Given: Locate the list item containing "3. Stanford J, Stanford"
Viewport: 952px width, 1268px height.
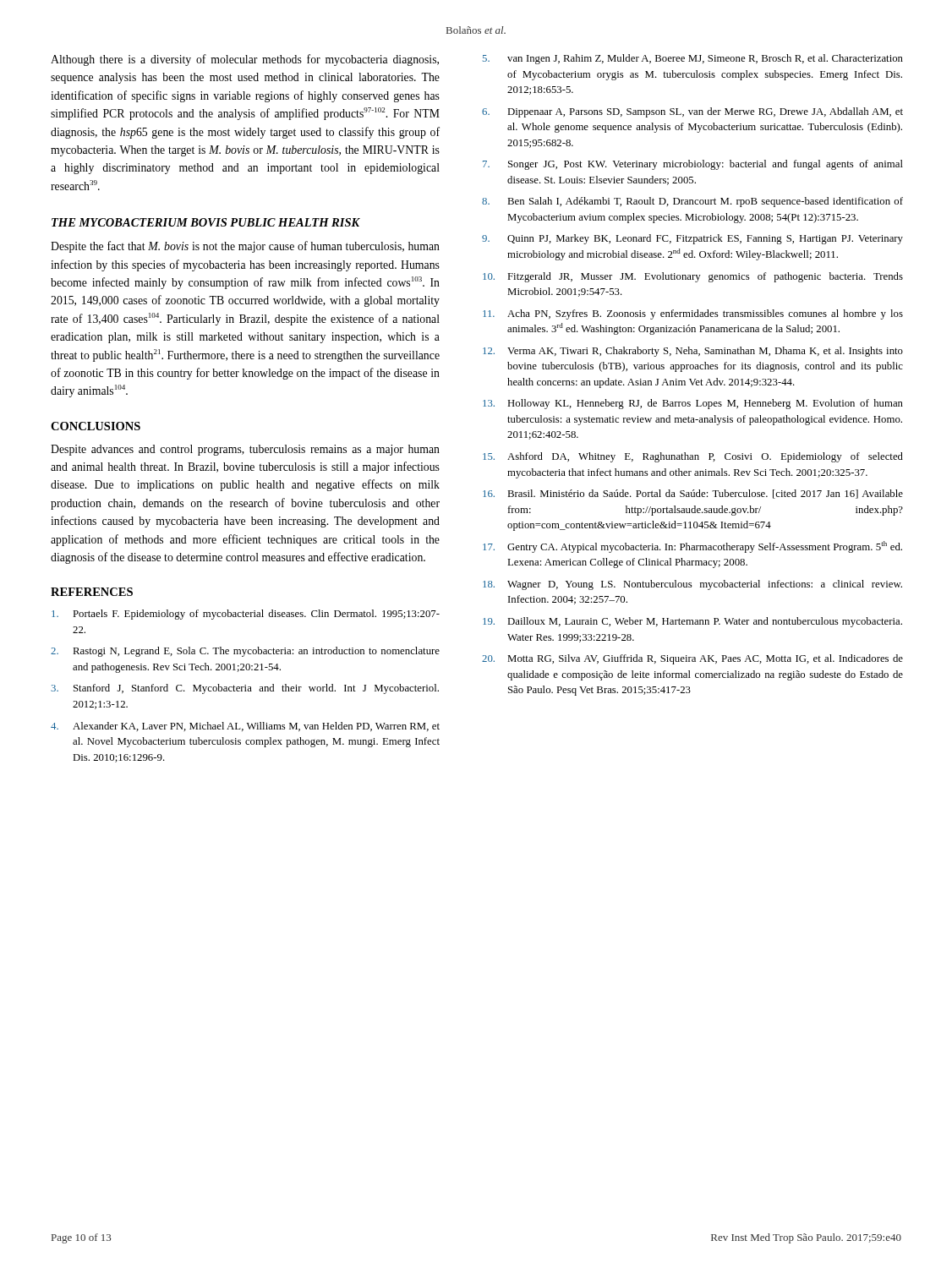Looking at the screenshot, I should click(245, 697).
